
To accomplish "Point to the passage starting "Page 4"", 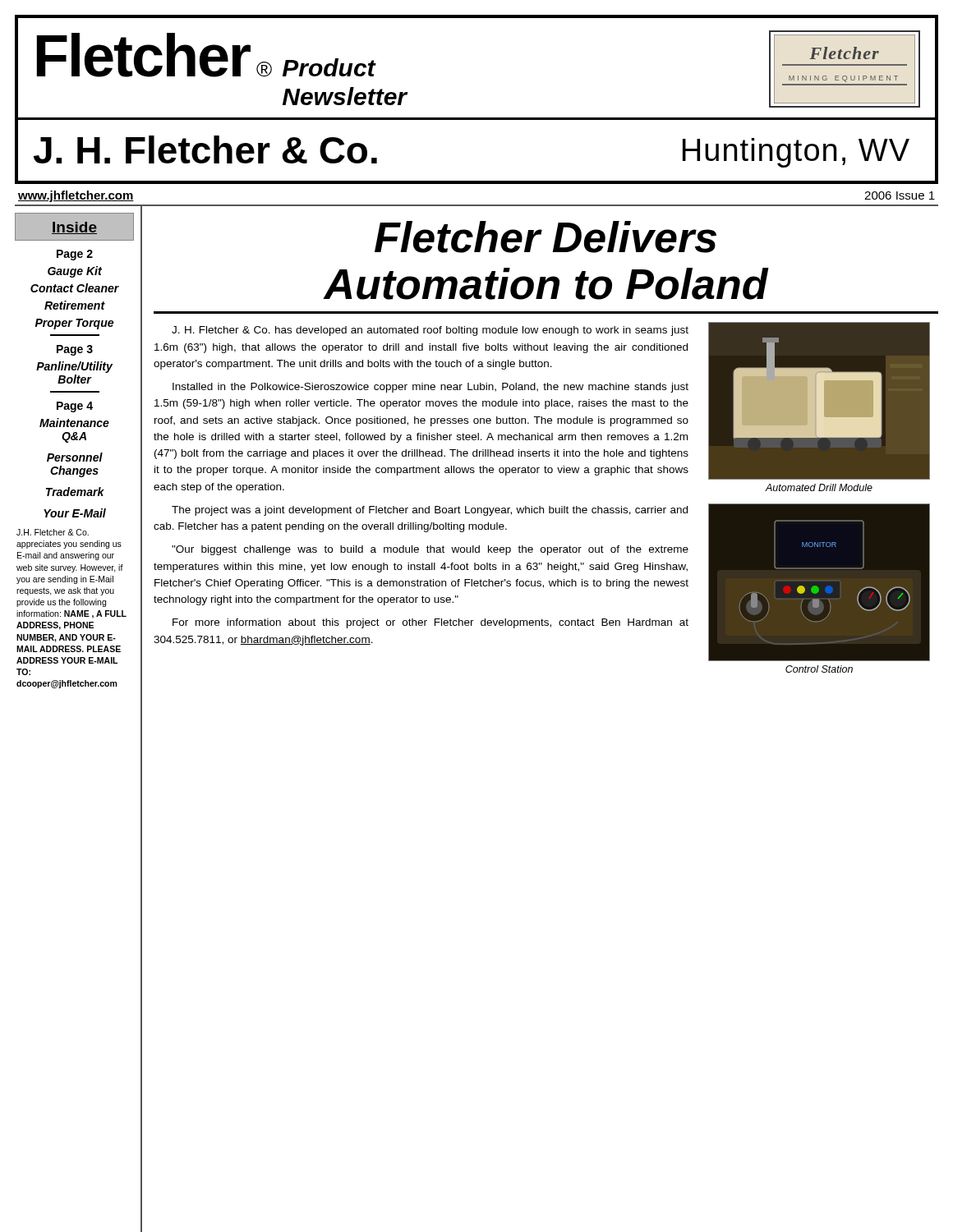I will (x=74, y=406).
